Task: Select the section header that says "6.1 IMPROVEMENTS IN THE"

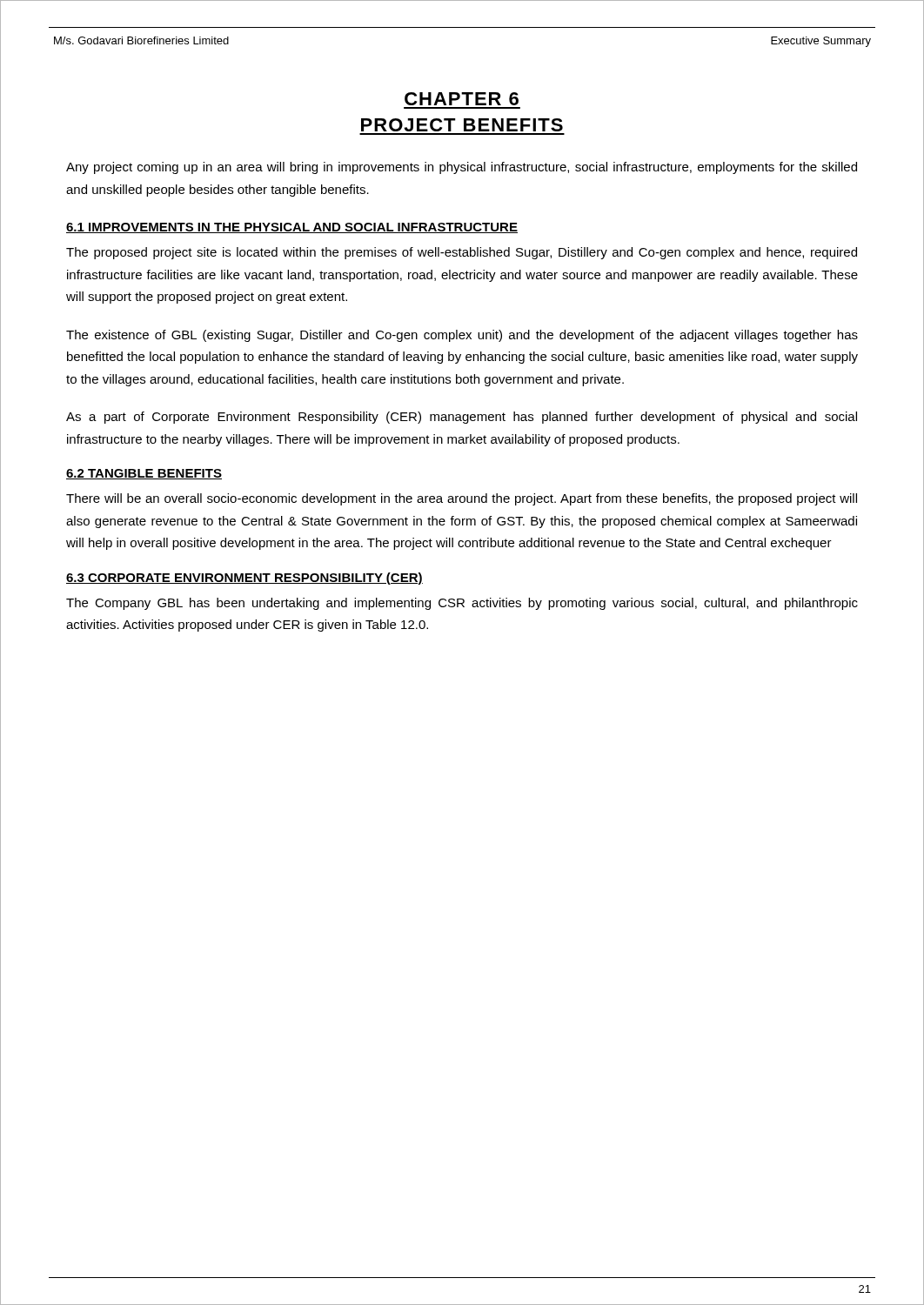Action: coord(292,227)
